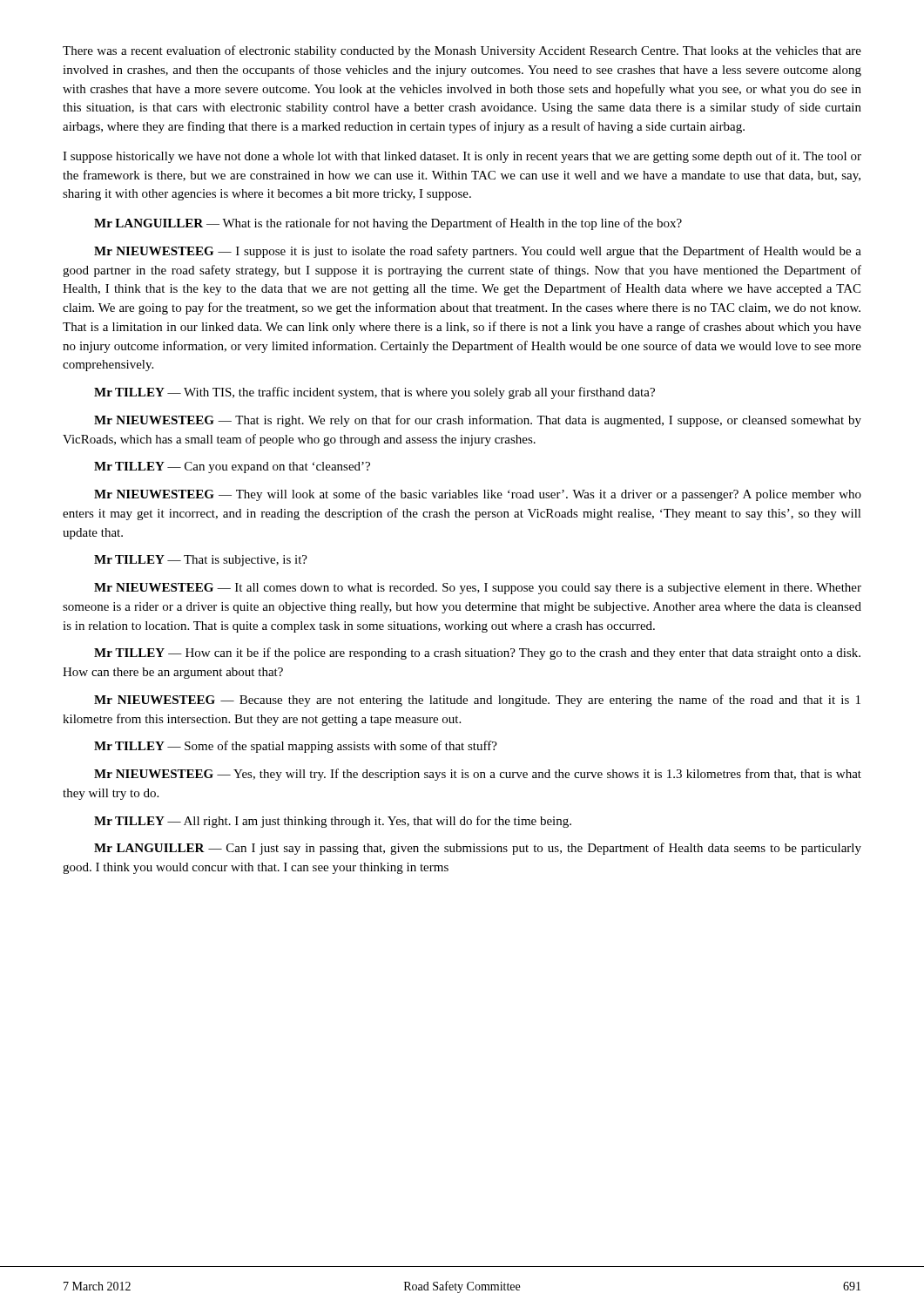
Task: Navigate to the block starting "Mr TILLEY — All"
Action: pyautogui.click(x=333, y=820)
